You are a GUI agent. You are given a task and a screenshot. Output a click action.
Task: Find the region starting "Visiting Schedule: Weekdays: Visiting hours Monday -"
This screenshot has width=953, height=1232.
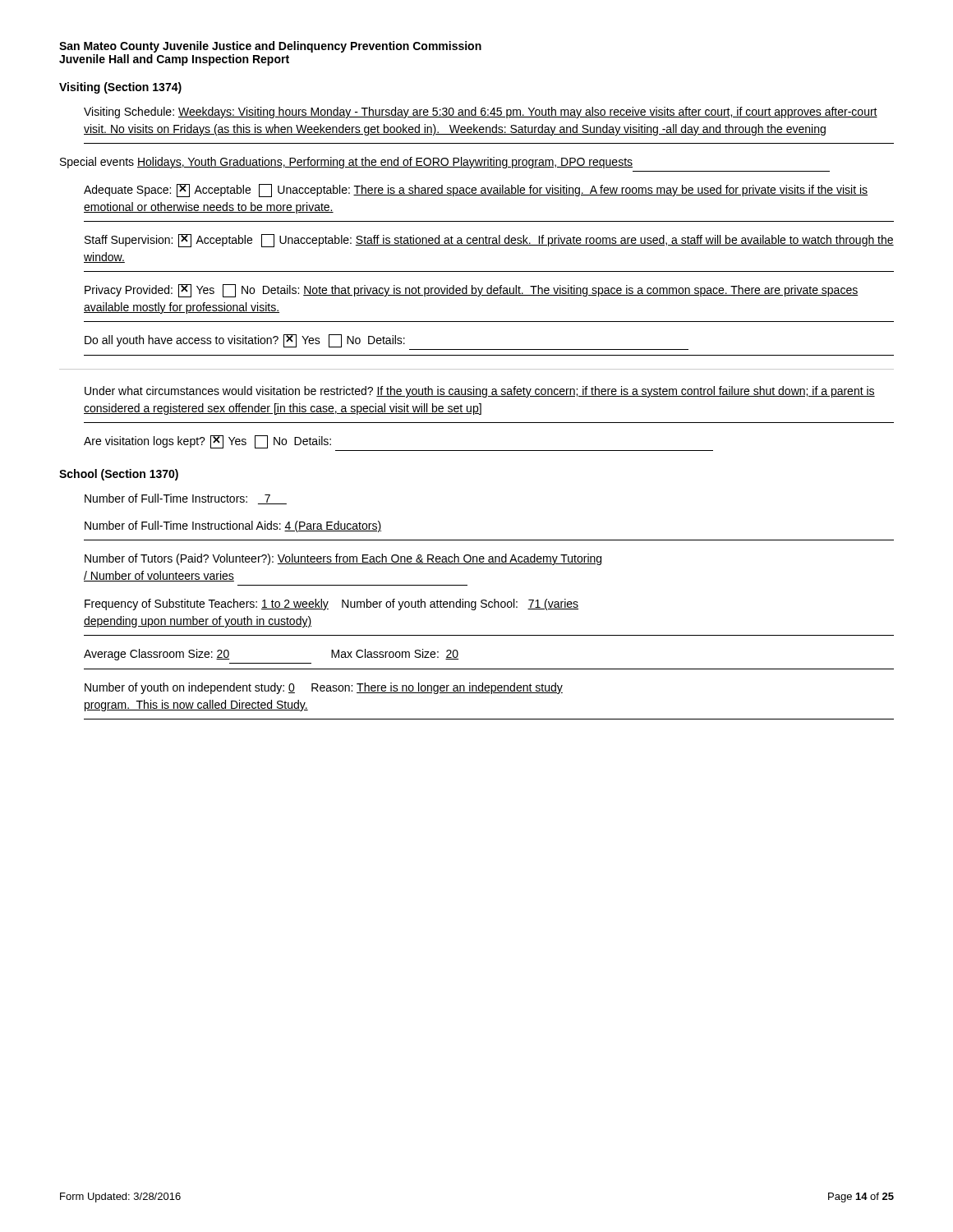click(x=489, y=124)
